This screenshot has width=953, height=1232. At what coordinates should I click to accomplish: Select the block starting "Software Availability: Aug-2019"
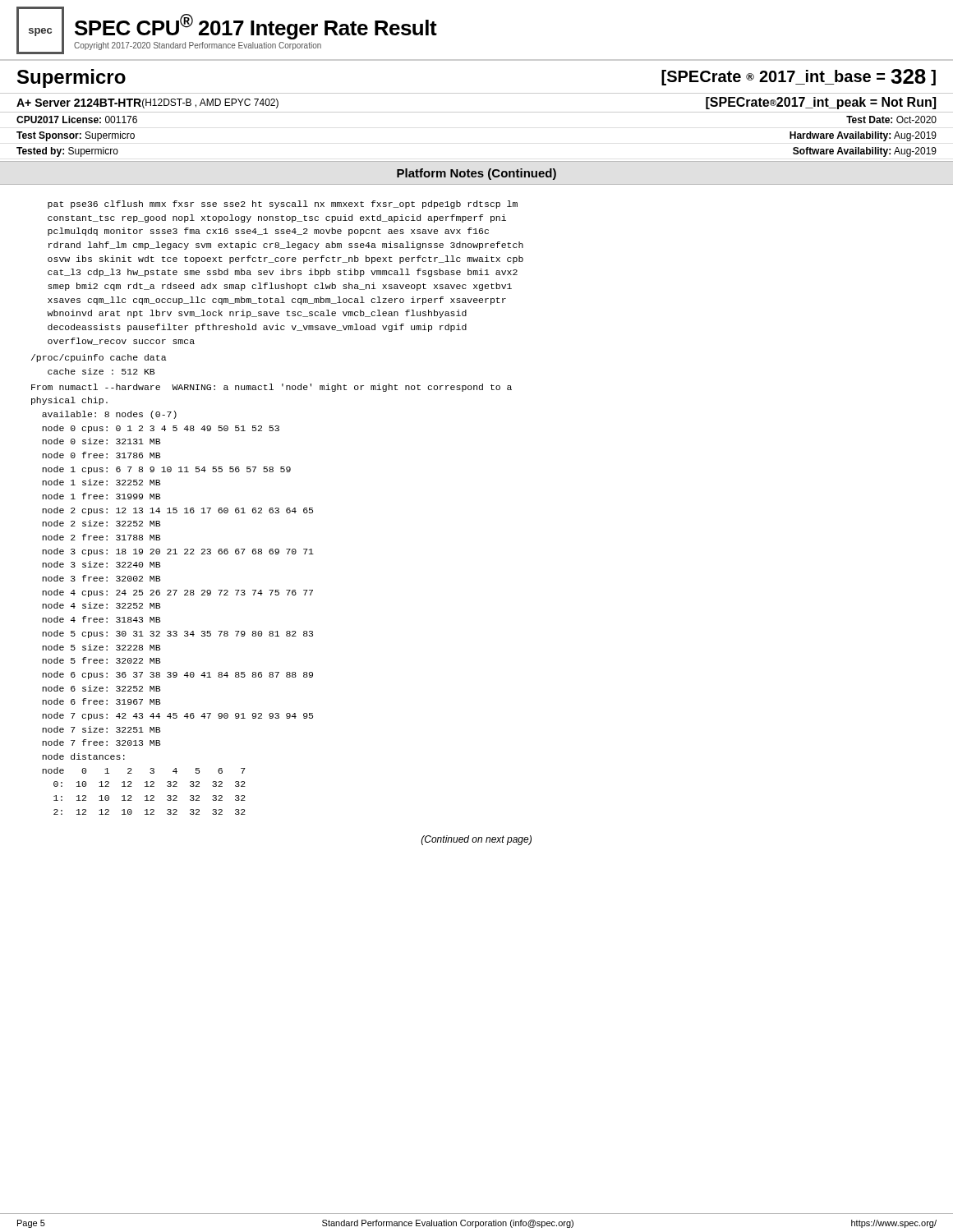click(865, 151)
